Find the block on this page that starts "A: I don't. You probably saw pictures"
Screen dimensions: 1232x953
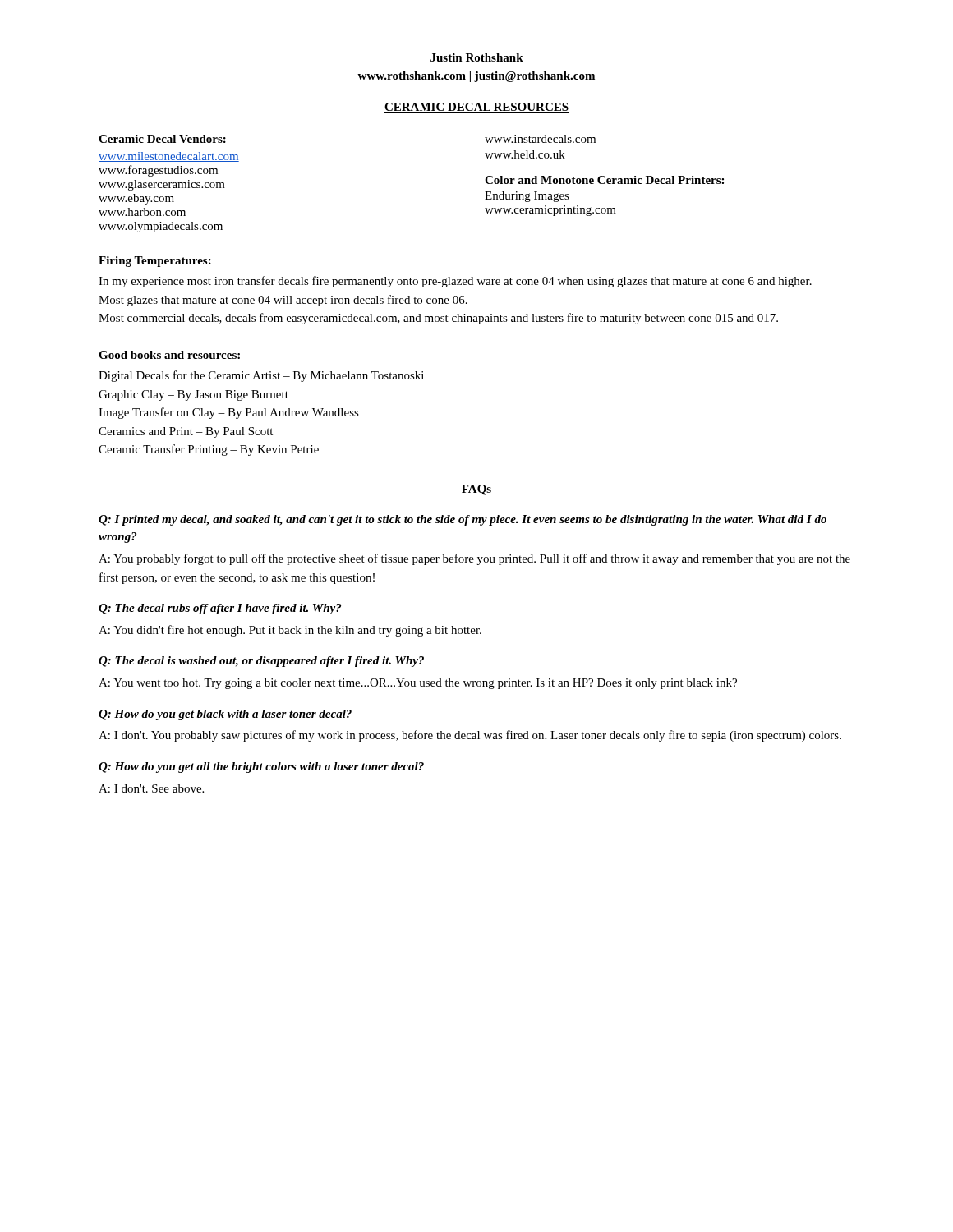(470, 735)
